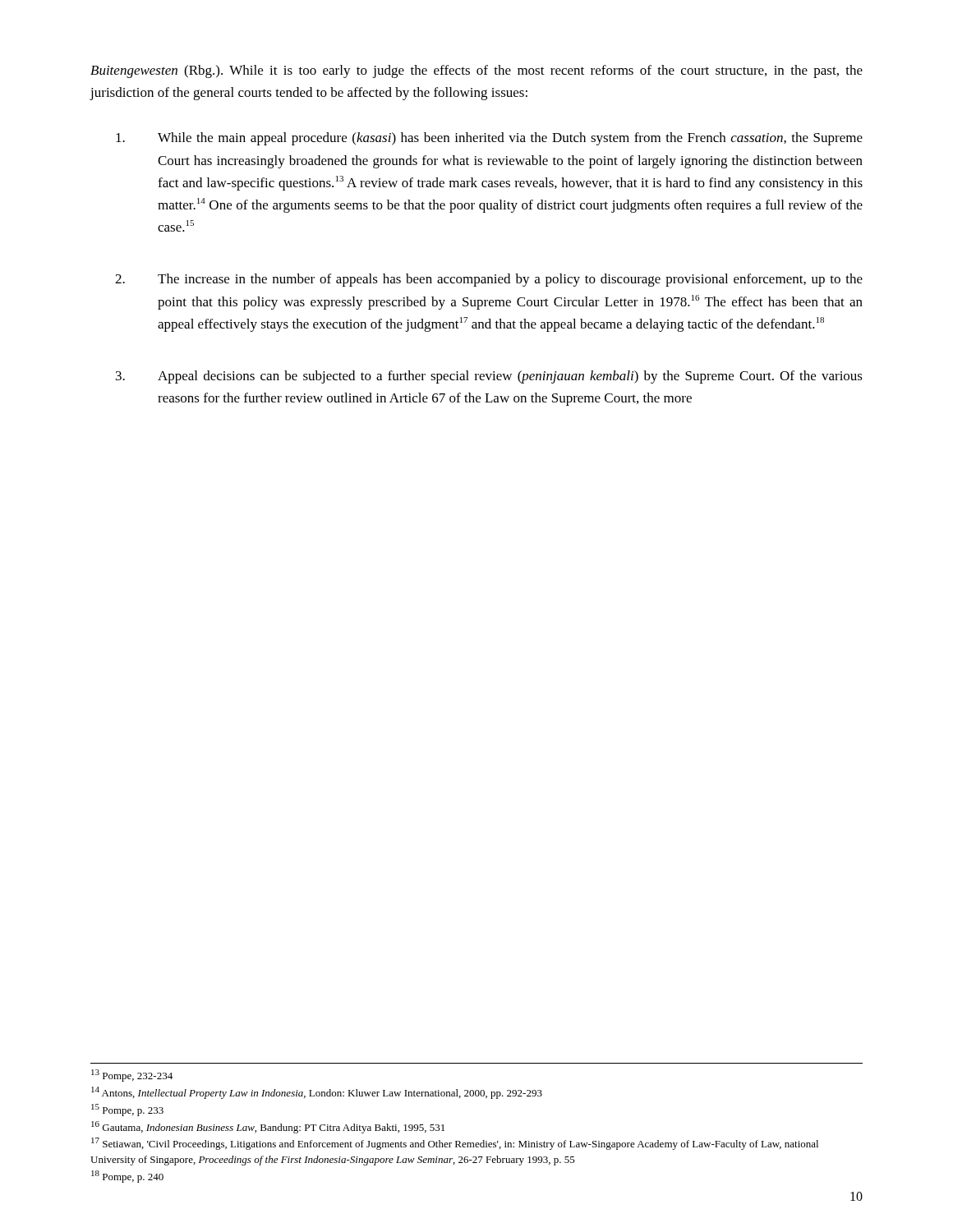The image size is (953, 1232).
Task: Find the block on this page that starts "14 Antons, Intellectual Property Law in Indonesia, London:"
Action: pos(316,1092)
